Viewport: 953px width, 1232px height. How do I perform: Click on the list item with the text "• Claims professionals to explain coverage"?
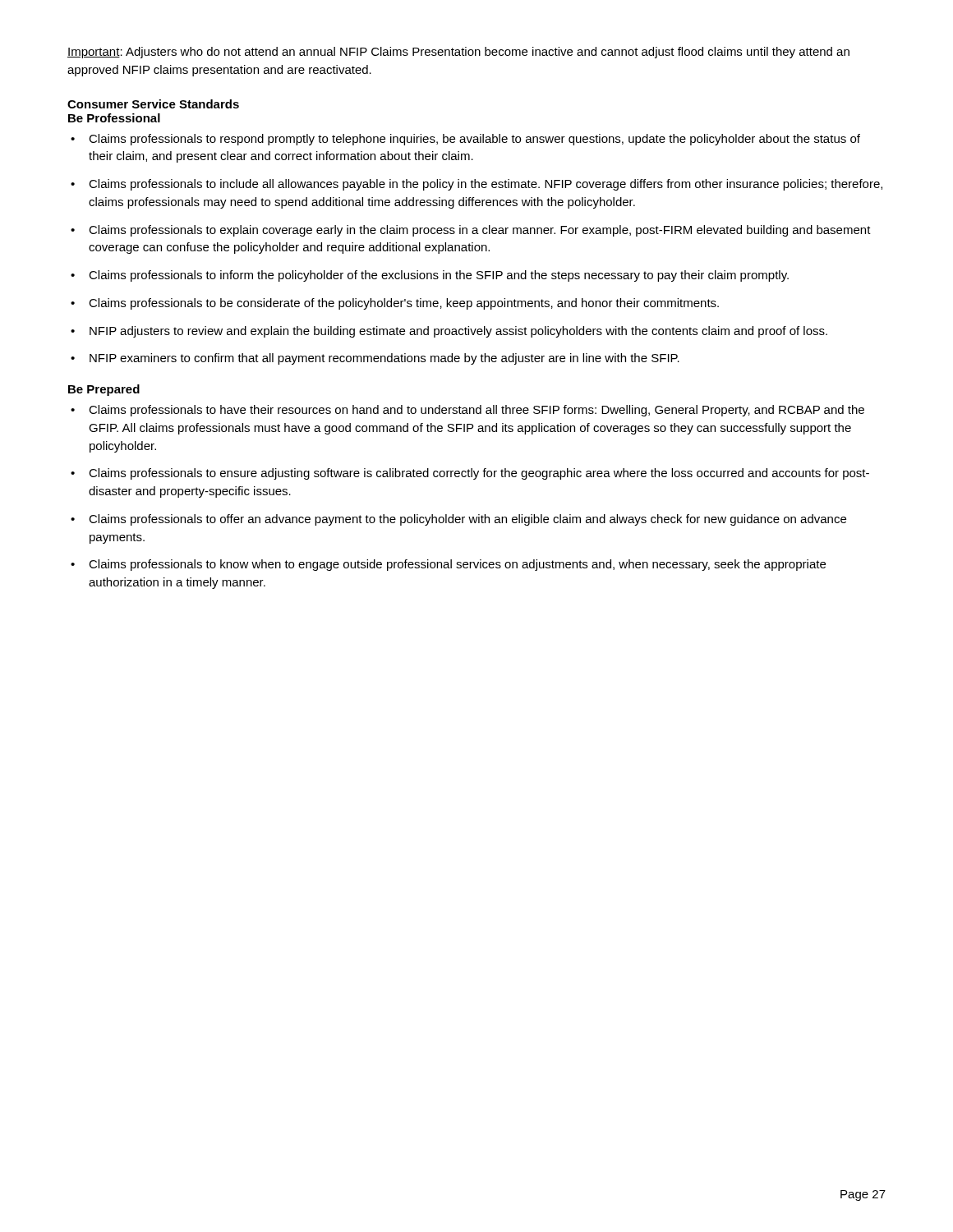pyautogui.click(x=476, y=238)
